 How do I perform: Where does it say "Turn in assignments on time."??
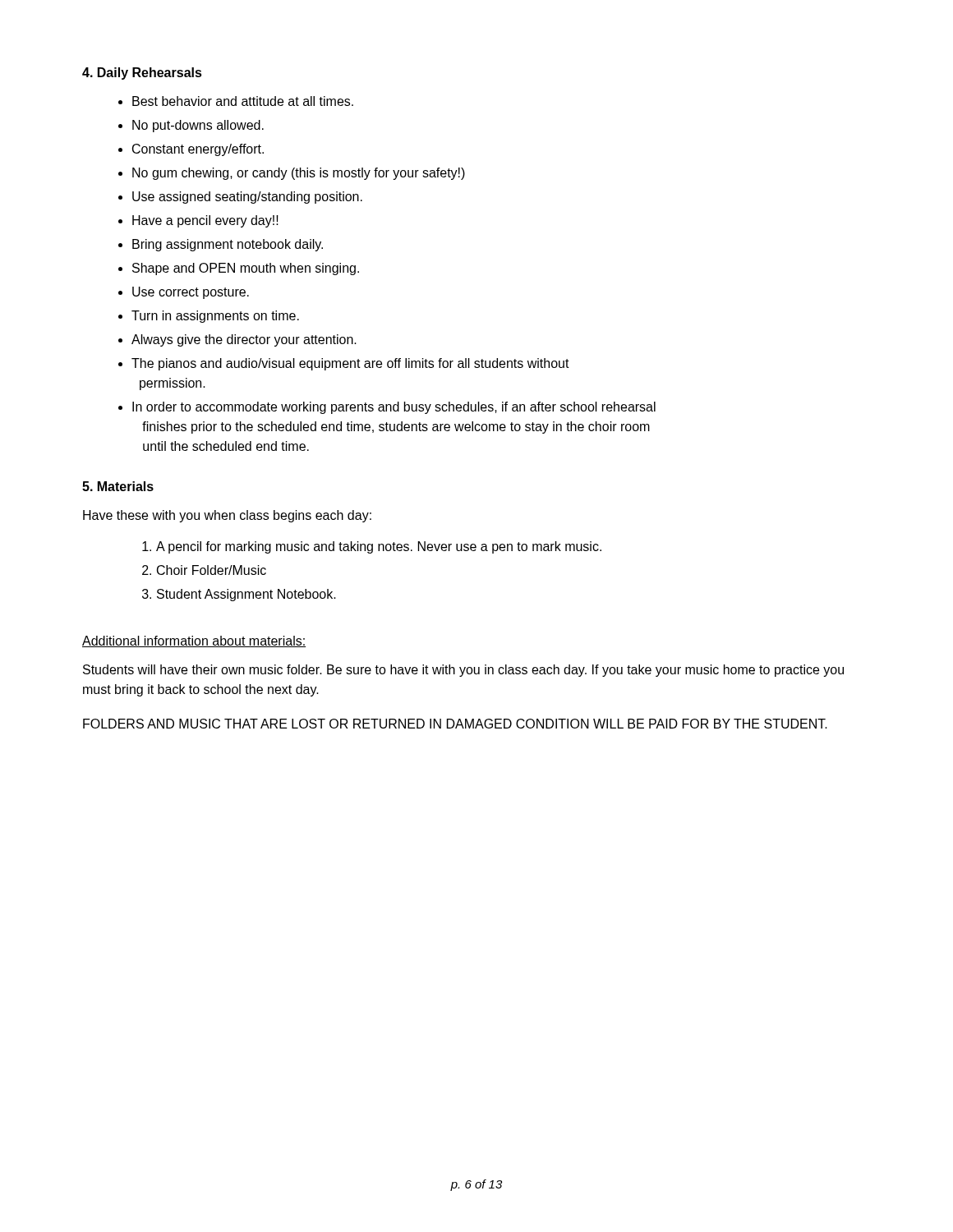216,316
